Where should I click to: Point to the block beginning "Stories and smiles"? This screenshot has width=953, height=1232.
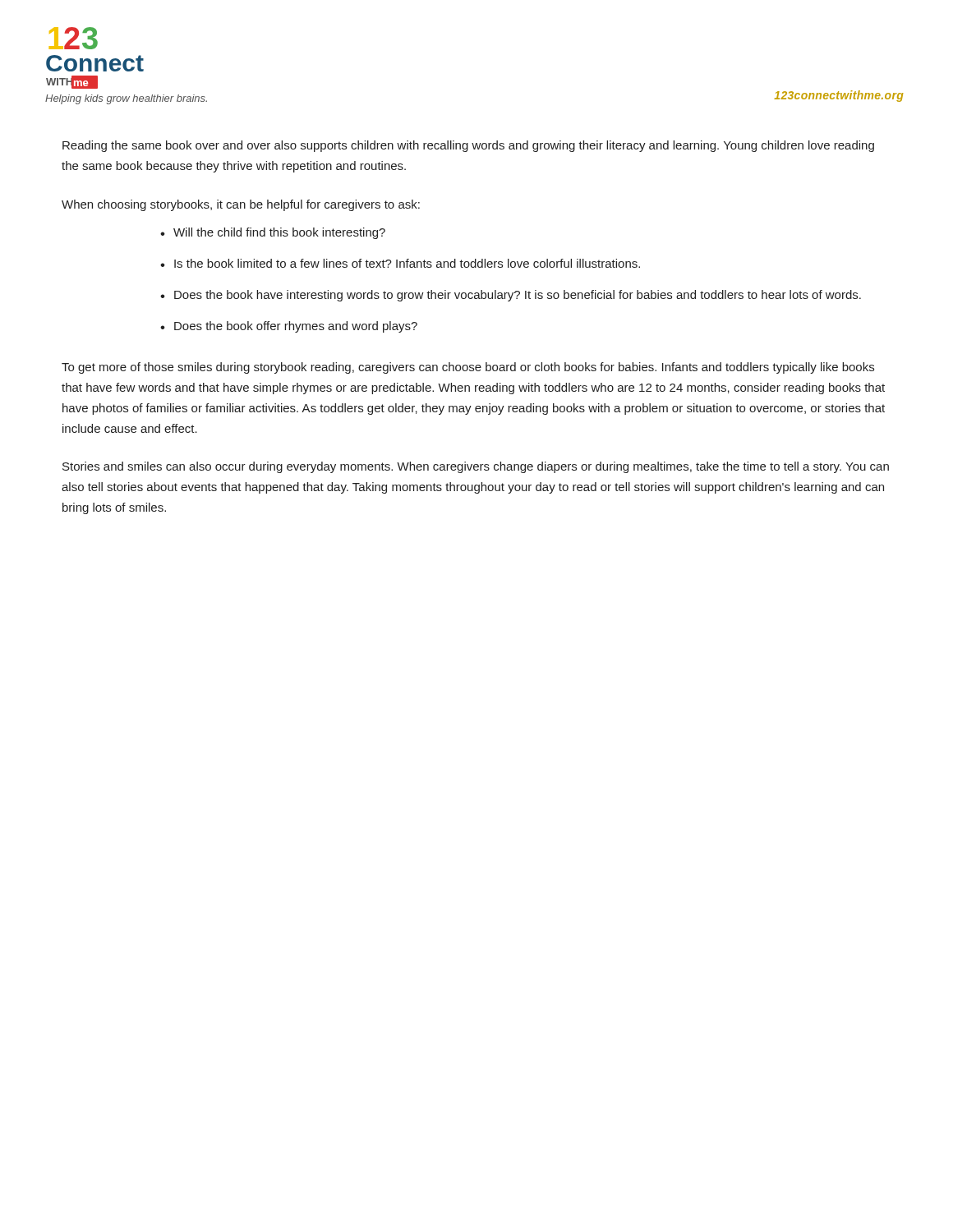pyautogui.click(x=476, y=487)
